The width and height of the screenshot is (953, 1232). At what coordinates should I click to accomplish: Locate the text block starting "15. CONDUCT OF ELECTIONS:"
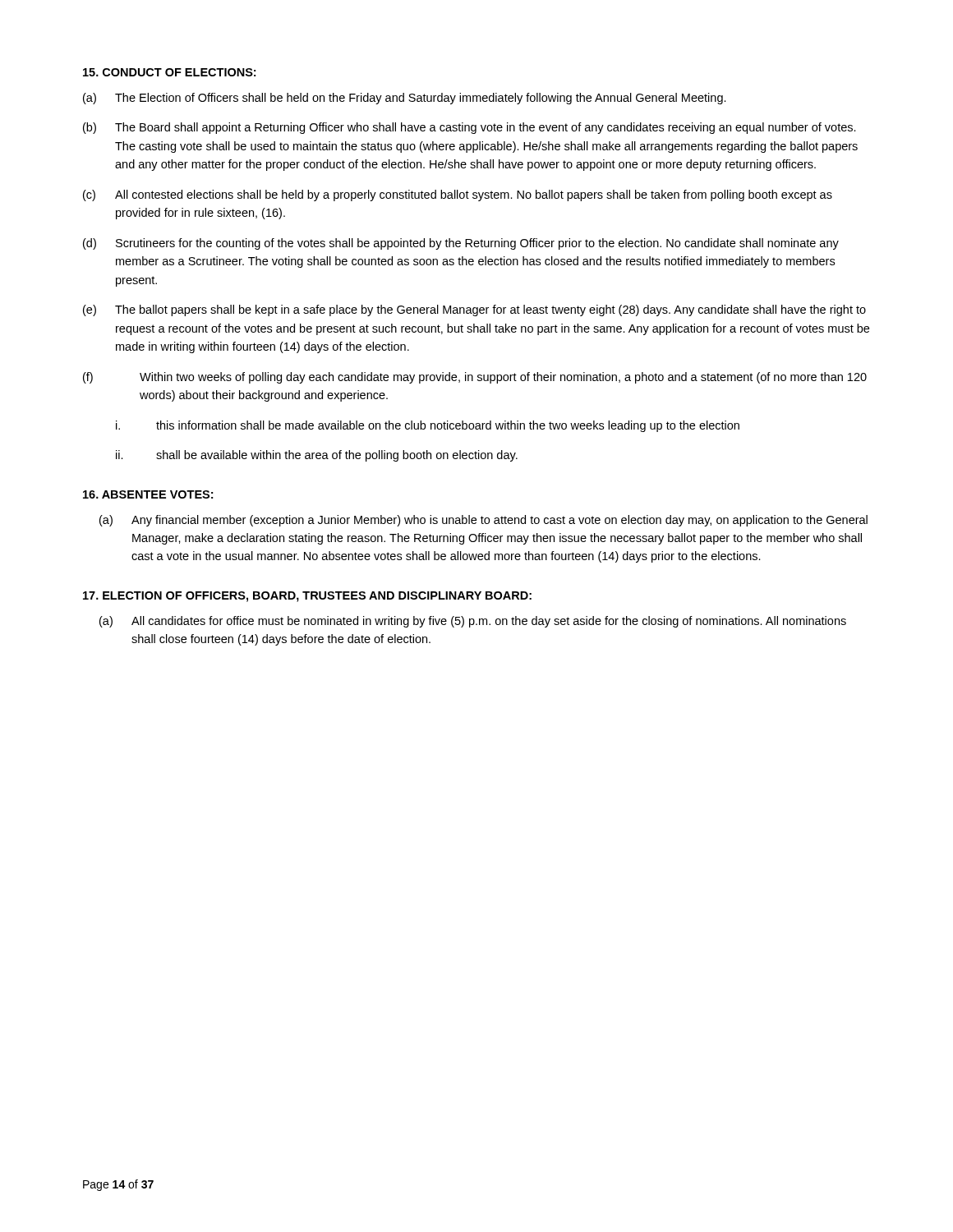point(170,72)
